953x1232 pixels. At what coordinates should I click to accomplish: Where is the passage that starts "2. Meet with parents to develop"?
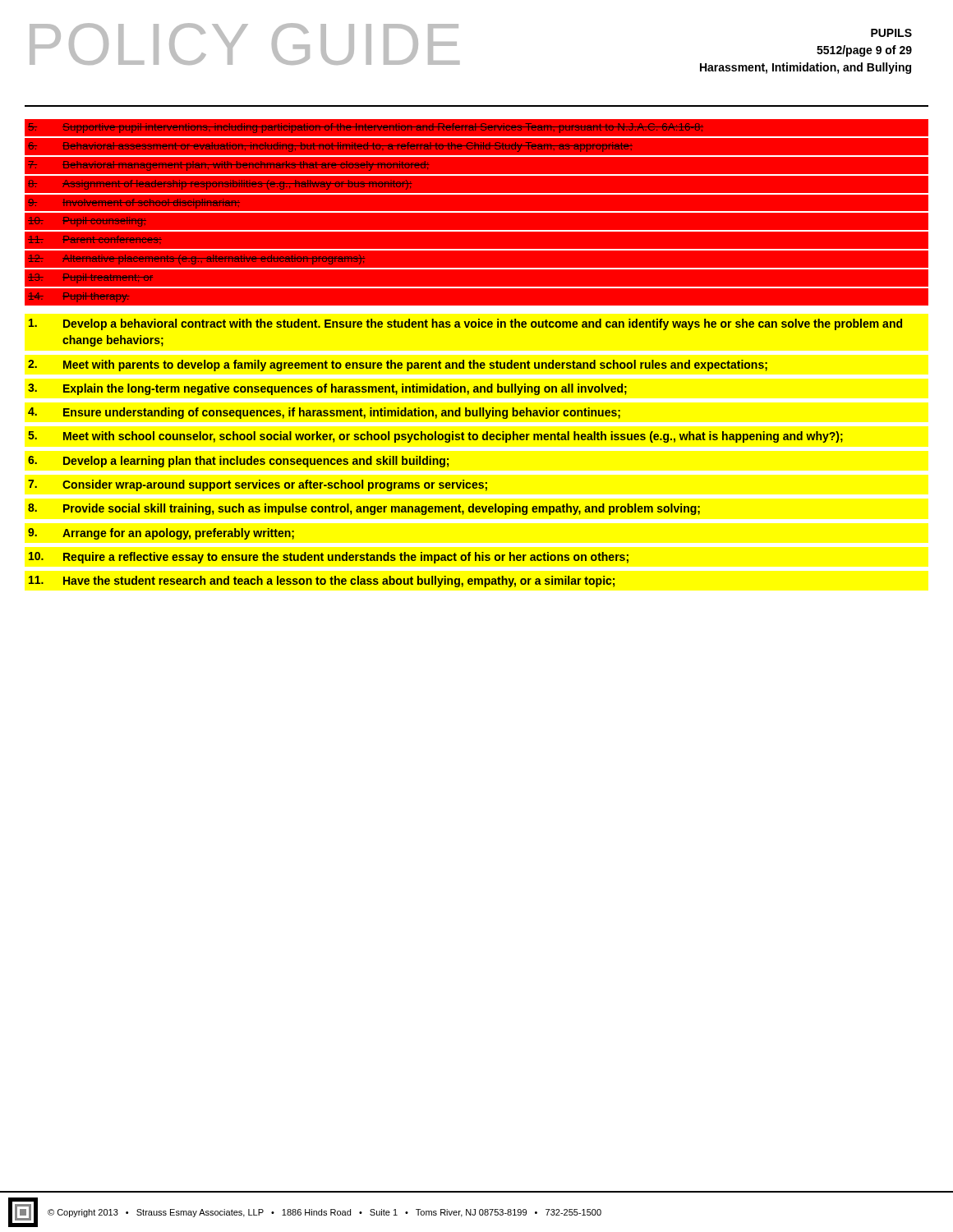pyautogui.click(x=398, y=364)
